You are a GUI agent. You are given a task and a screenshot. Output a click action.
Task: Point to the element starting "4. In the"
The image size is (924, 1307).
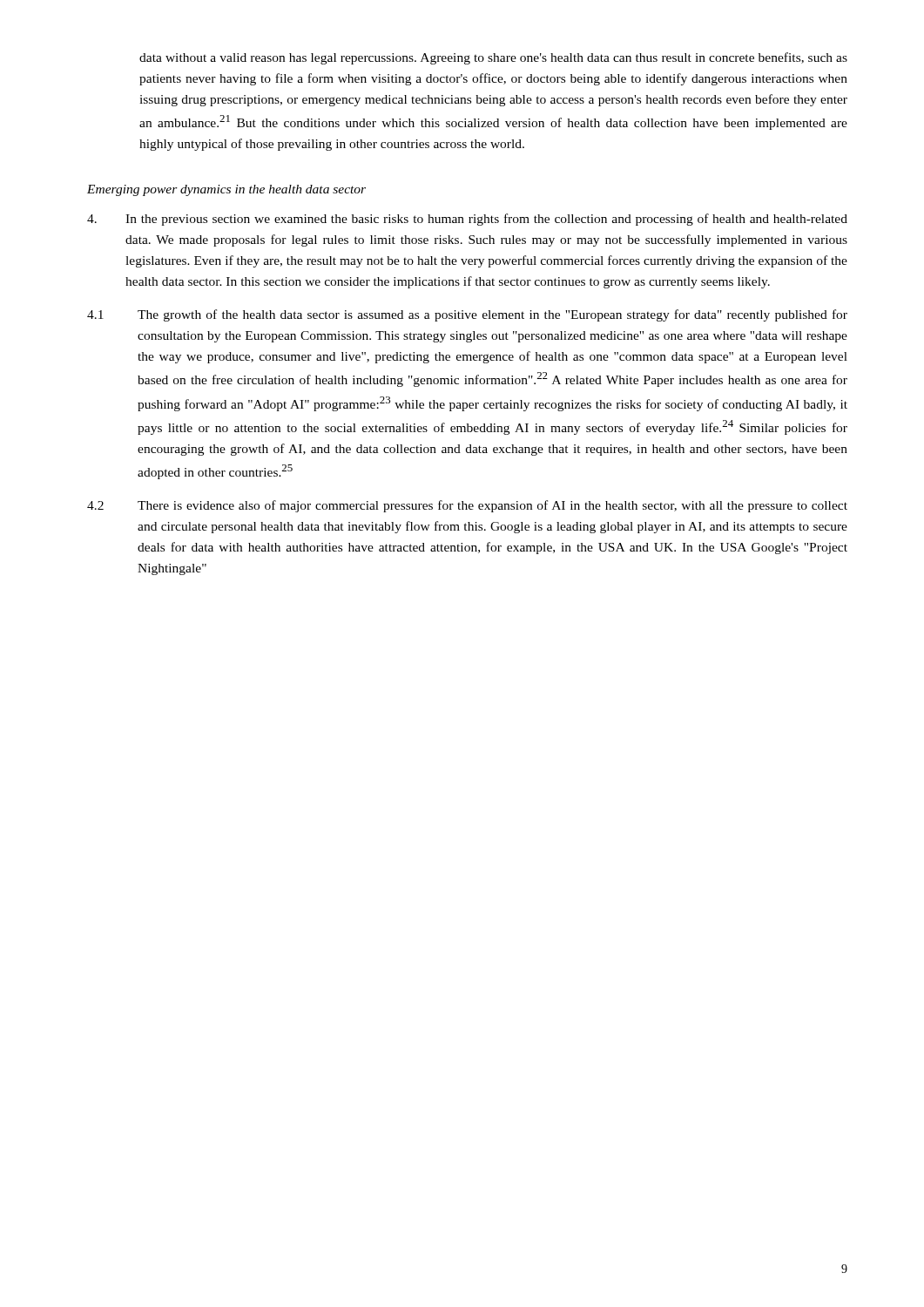pyautogui.click(x=467, y=250)
